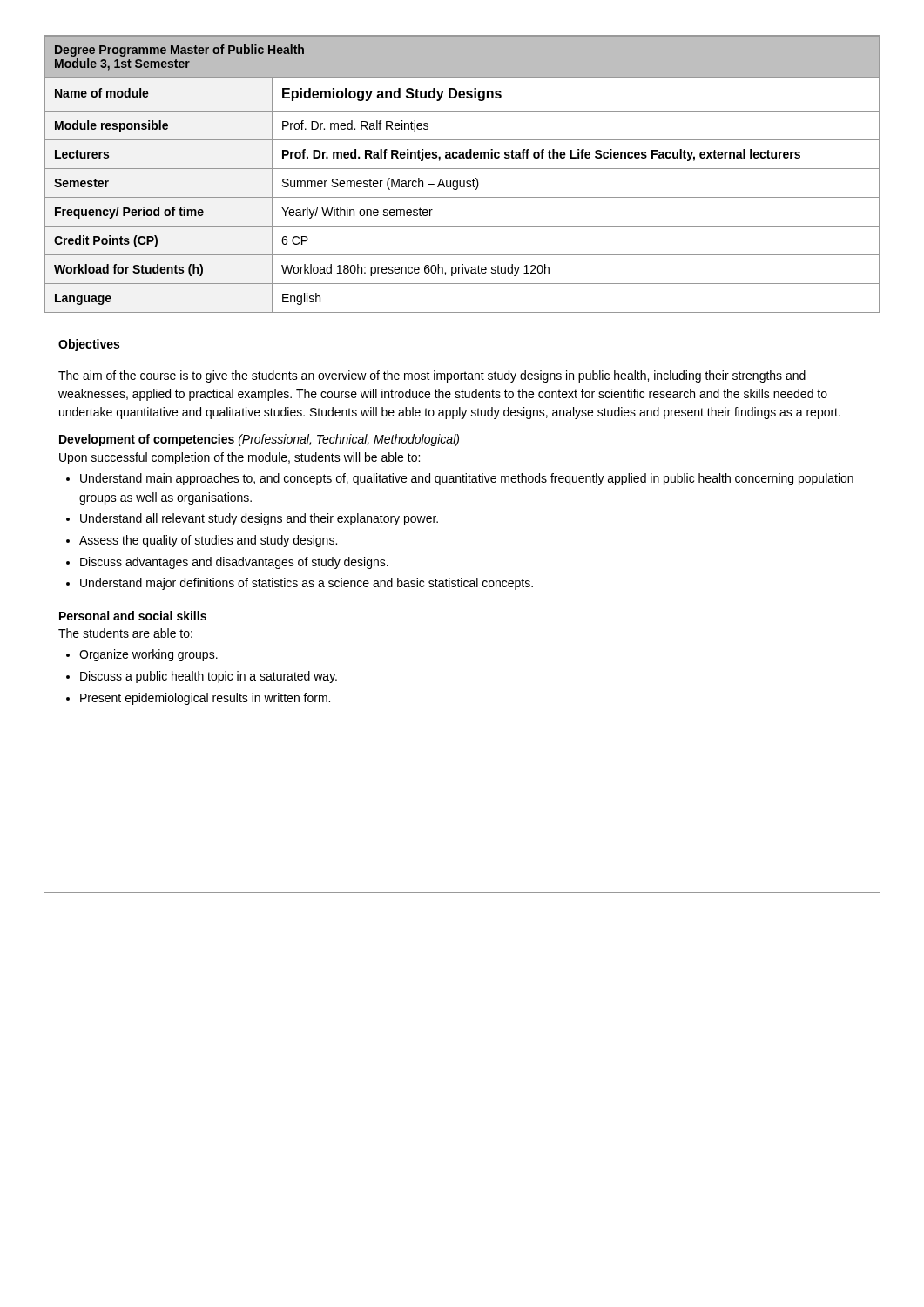
Task: Select the passage starting "Understand all relevant study designs"
Action: click(x=252, y=519)
